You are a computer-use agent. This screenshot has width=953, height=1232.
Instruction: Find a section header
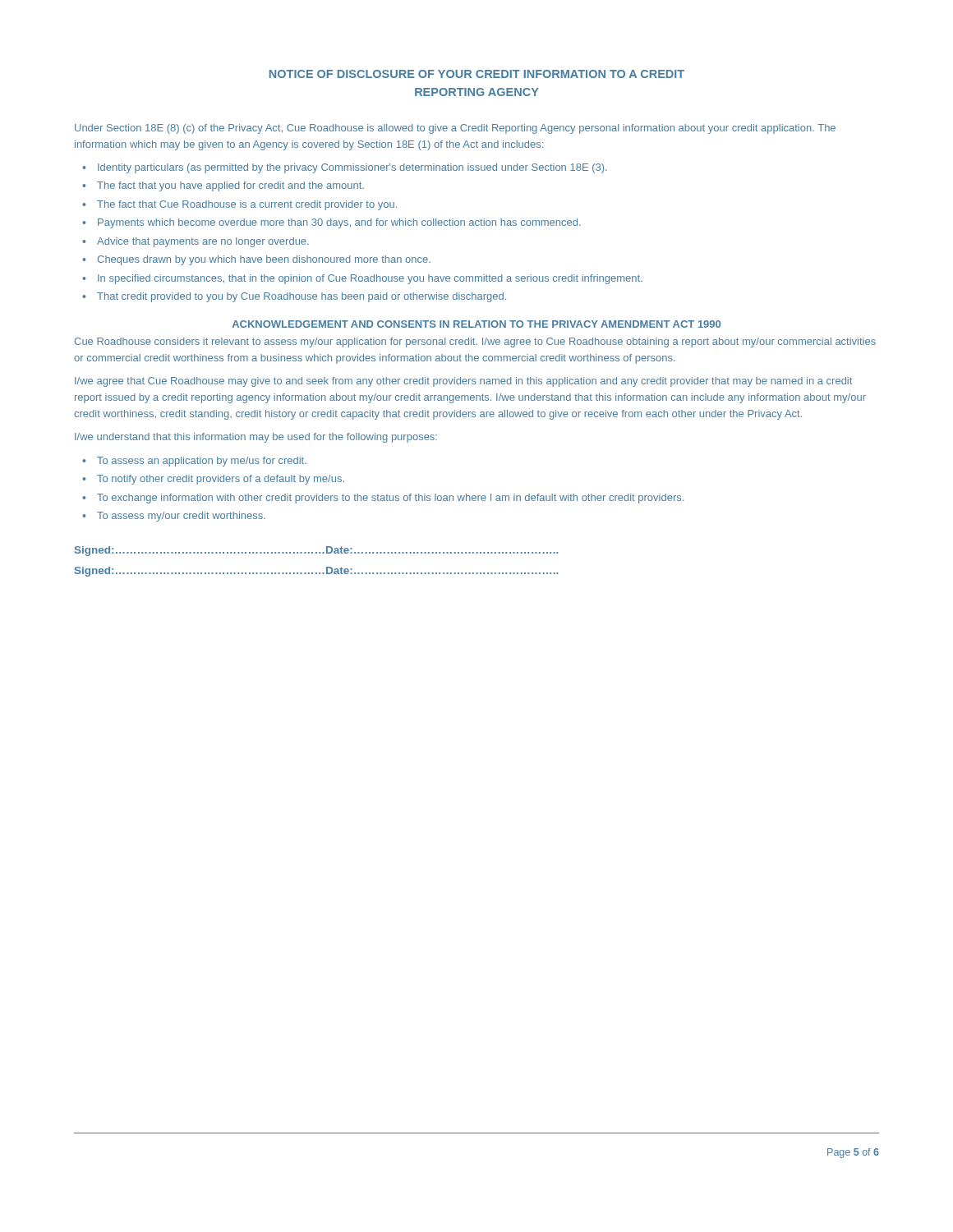[476, 324]
